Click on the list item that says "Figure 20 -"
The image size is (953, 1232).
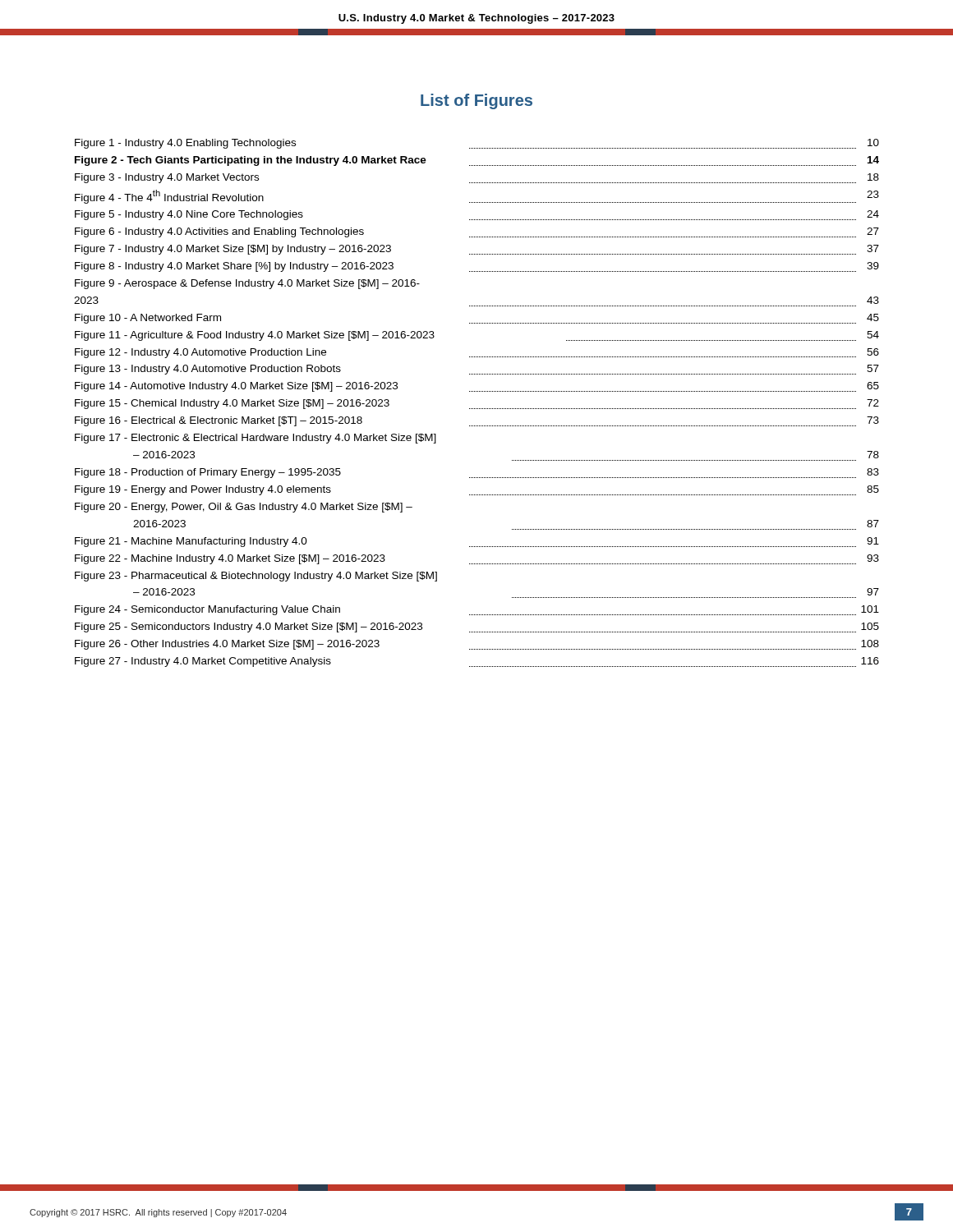coord(244,508)
